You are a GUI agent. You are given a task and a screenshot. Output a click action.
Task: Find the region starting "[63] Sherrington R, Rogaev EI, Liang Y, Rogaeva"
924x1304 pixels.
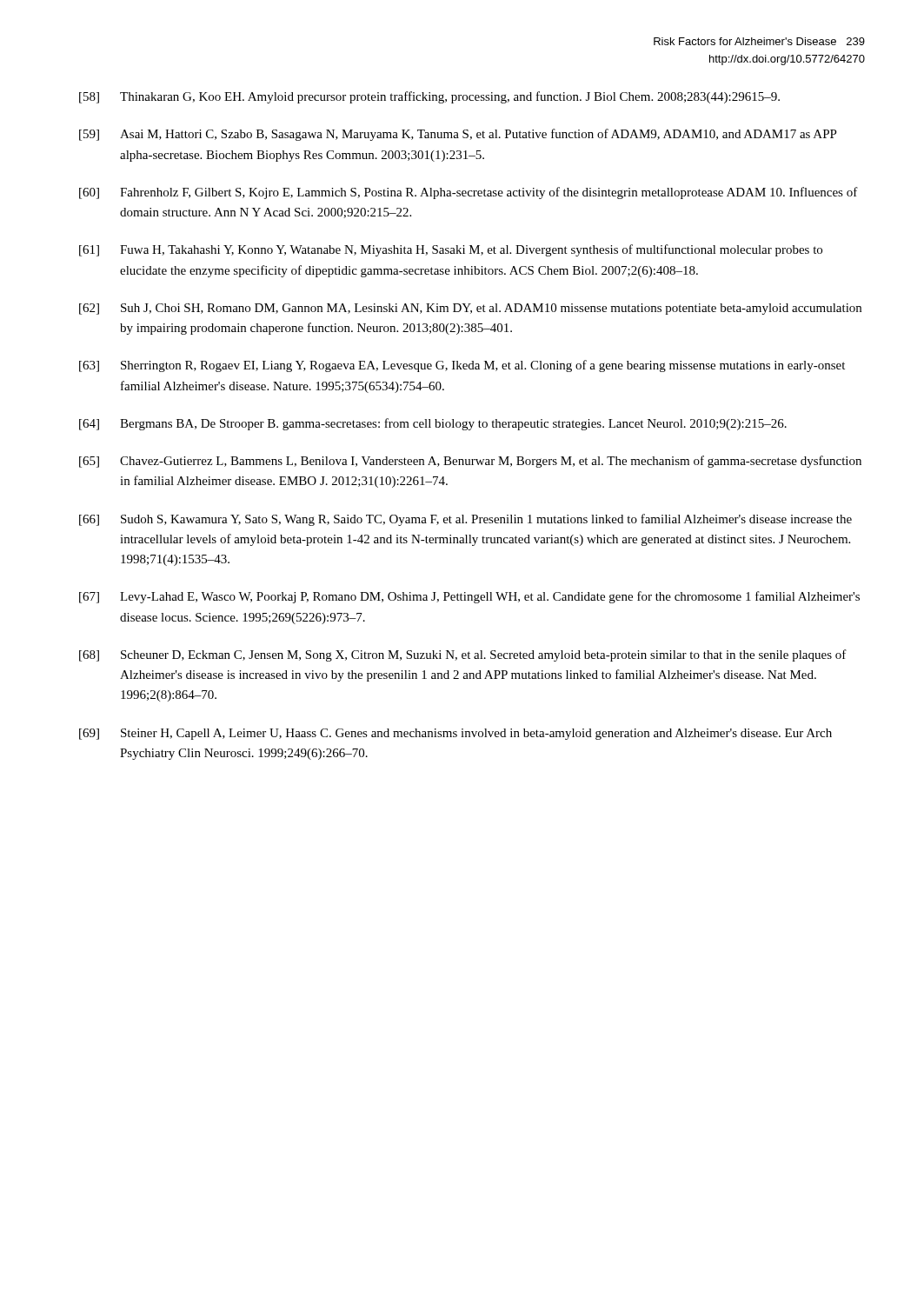point(472,376)
